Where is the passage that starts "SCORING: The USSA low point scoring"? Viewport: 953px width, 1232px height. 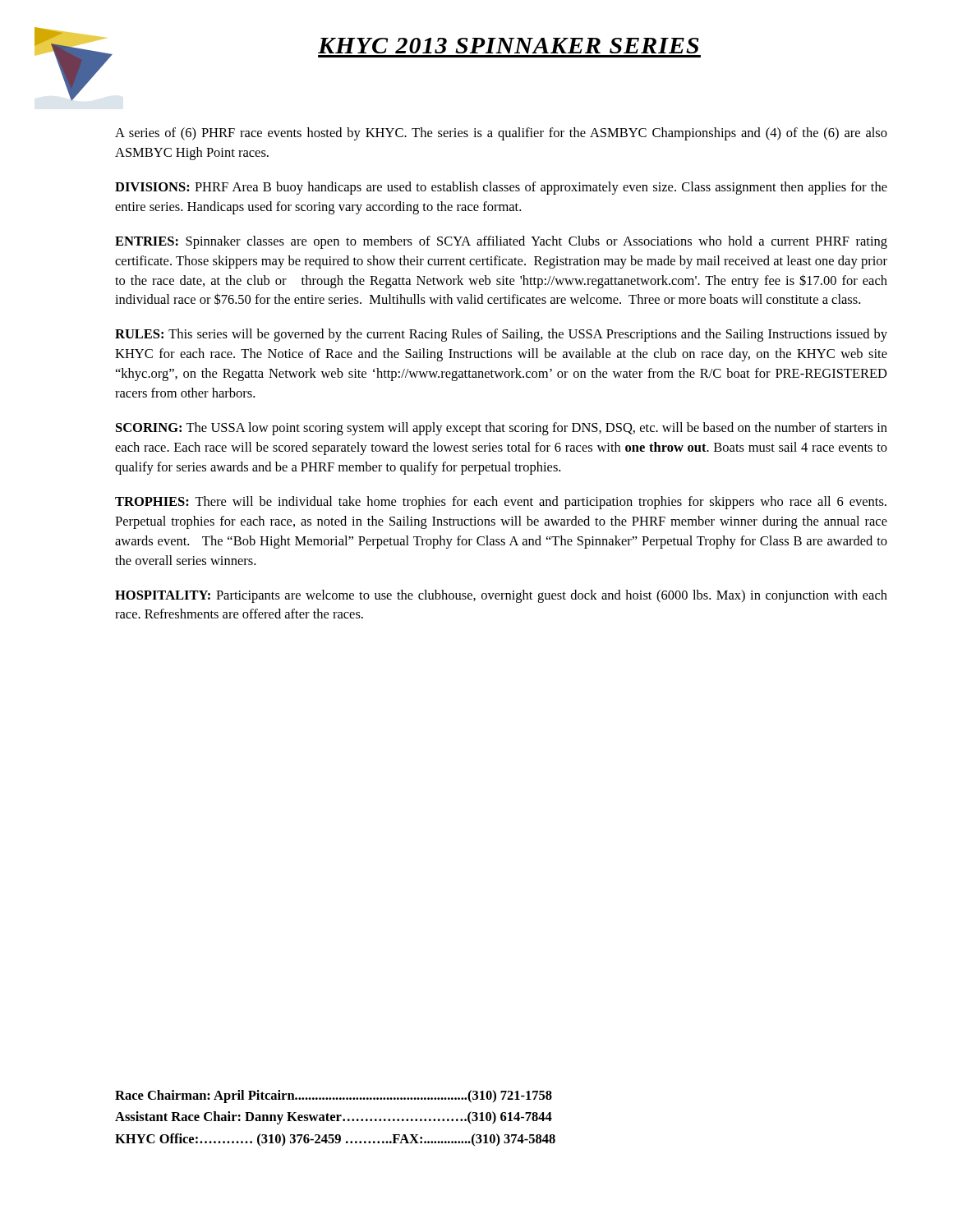501,448
